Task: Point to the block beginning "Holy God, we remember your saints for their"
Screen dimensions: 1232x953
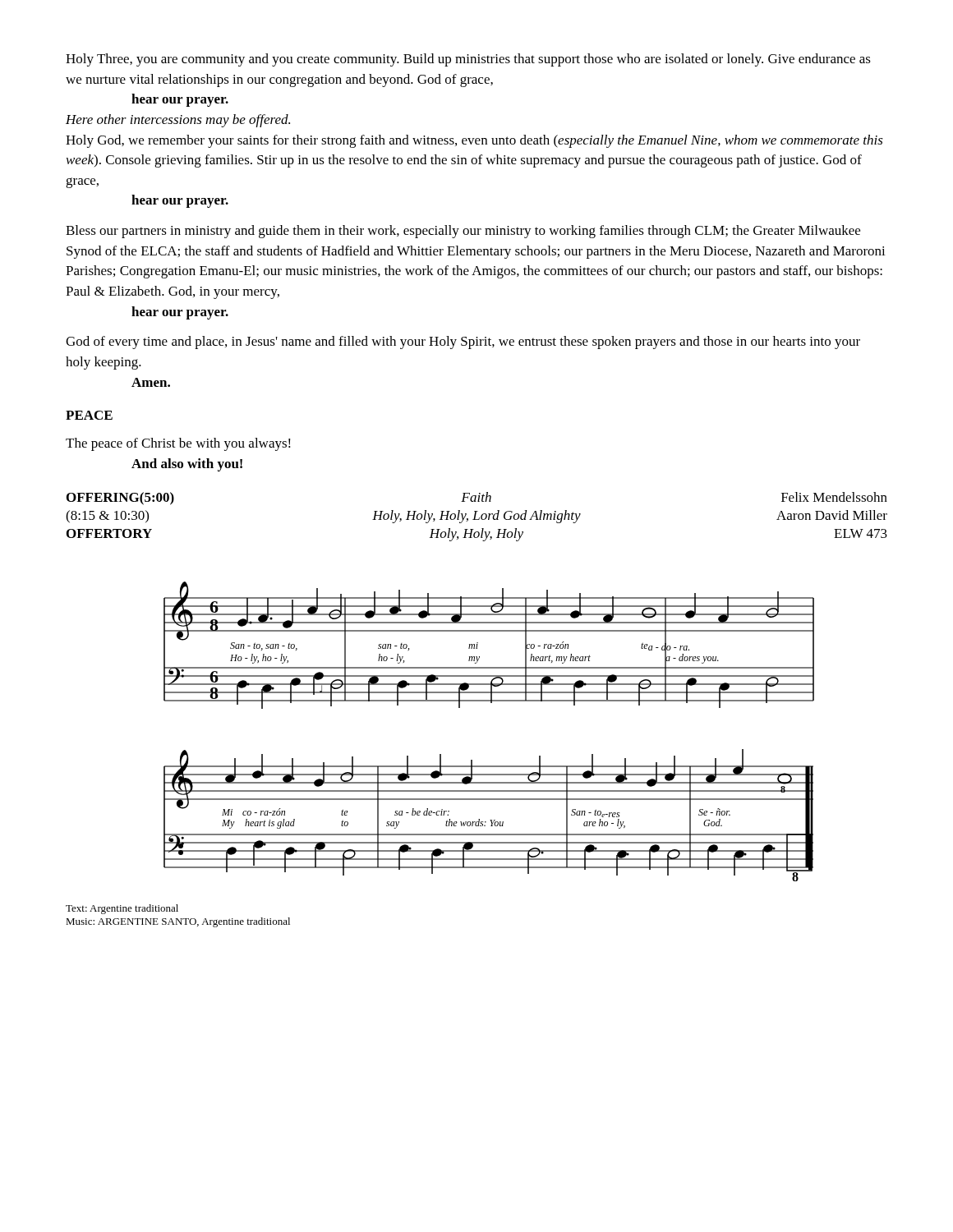Action: tap(474, 160)
